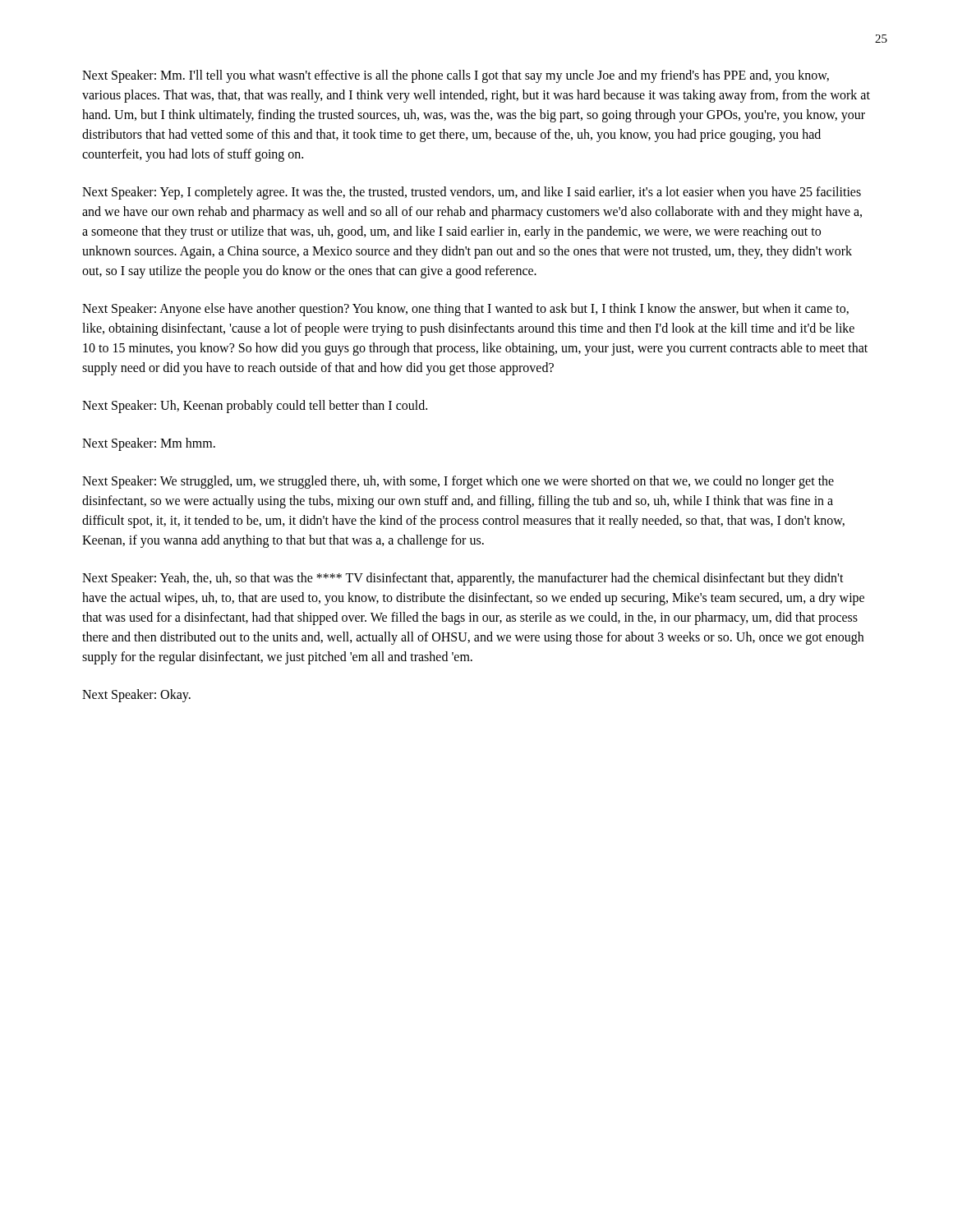The image size is (953, 1232).
Task: Click on the text block that says "Next Speaker: We"
Action: (x=464, y=510)
